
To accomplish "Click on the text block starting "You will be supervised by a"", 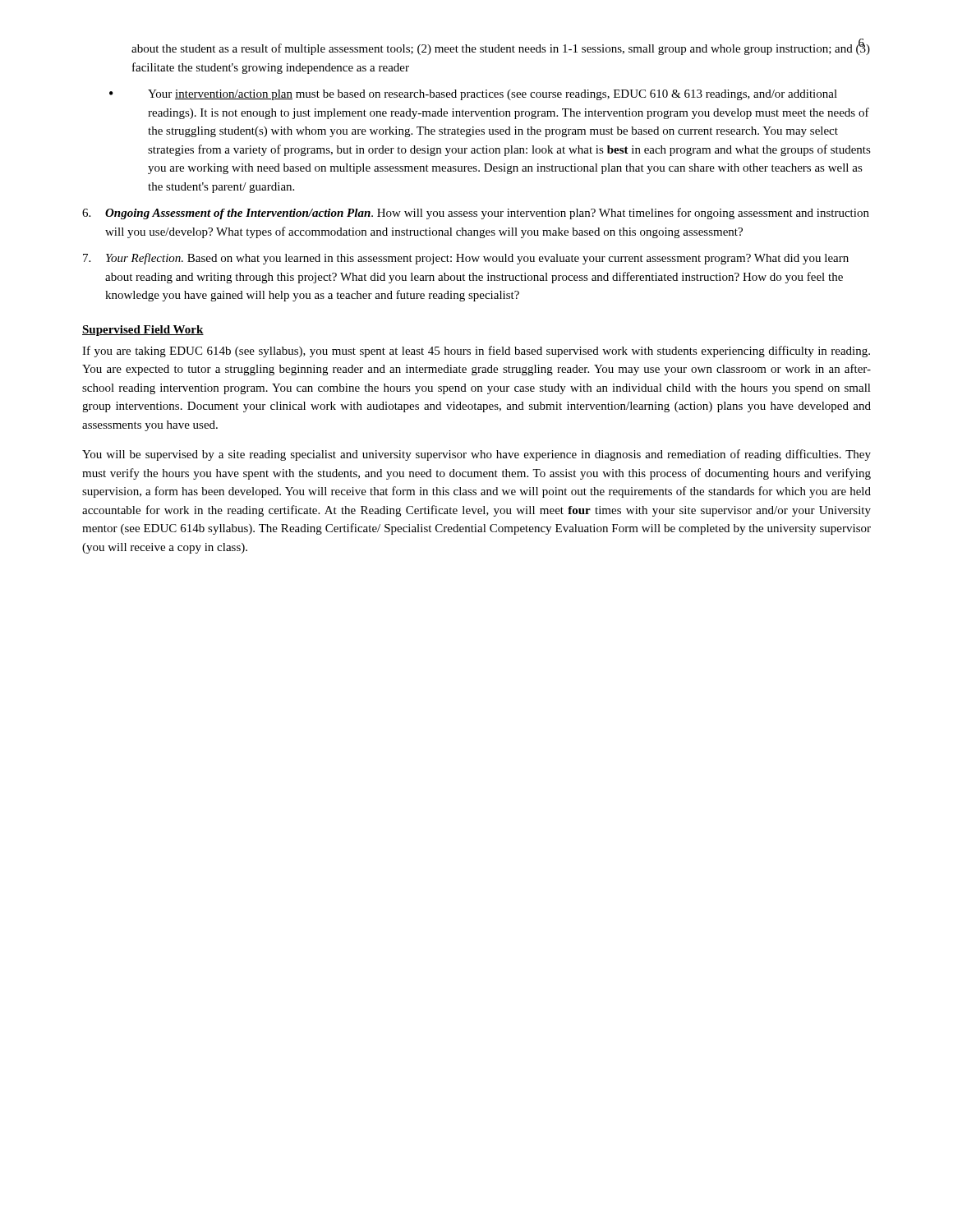I will 476,500.
